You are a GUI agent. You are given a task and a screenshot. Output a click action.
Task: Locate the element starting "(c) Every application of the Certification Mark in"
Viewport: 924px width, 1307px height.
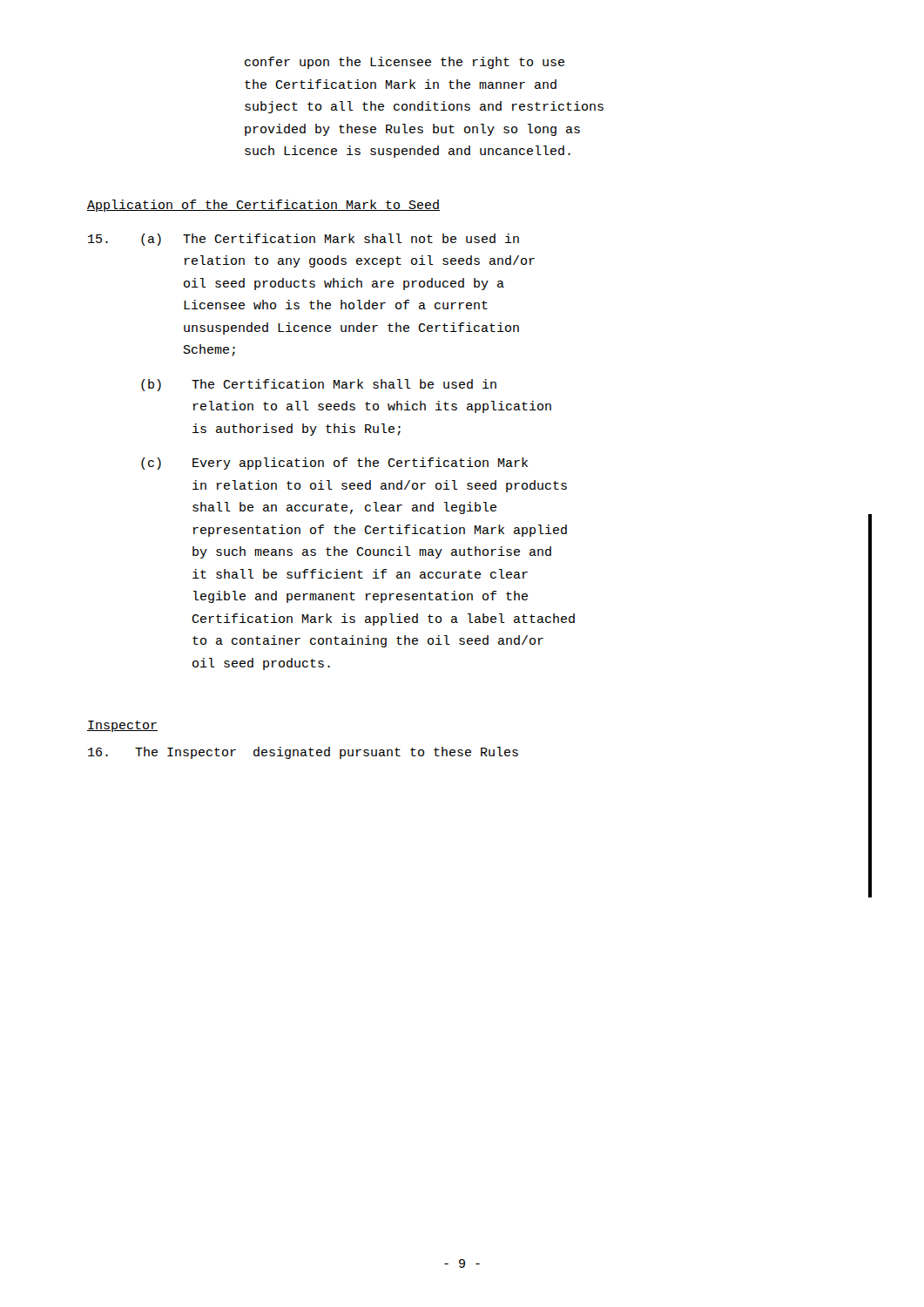point(497,564)
